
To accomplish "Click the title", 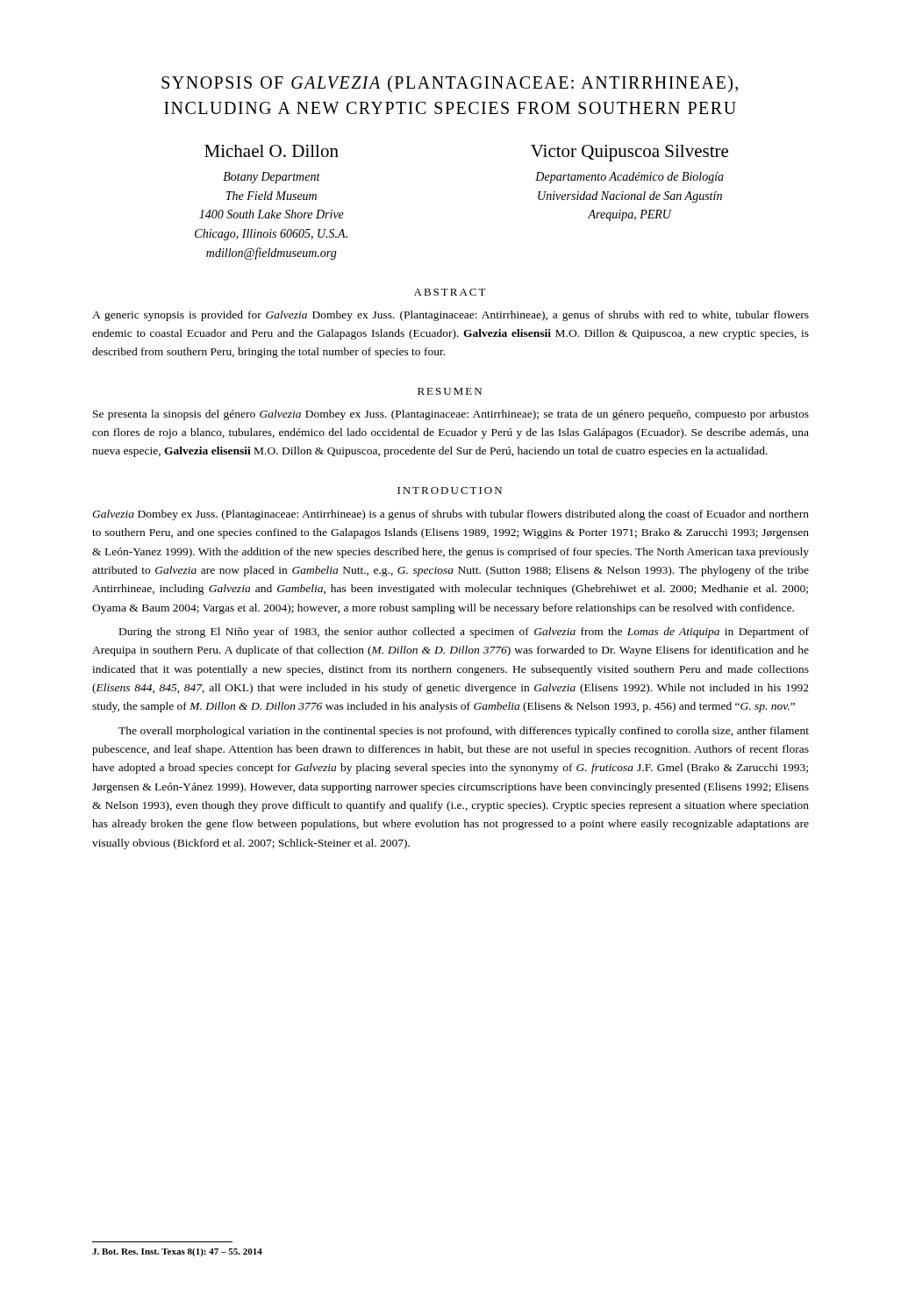I will [450, 96].
